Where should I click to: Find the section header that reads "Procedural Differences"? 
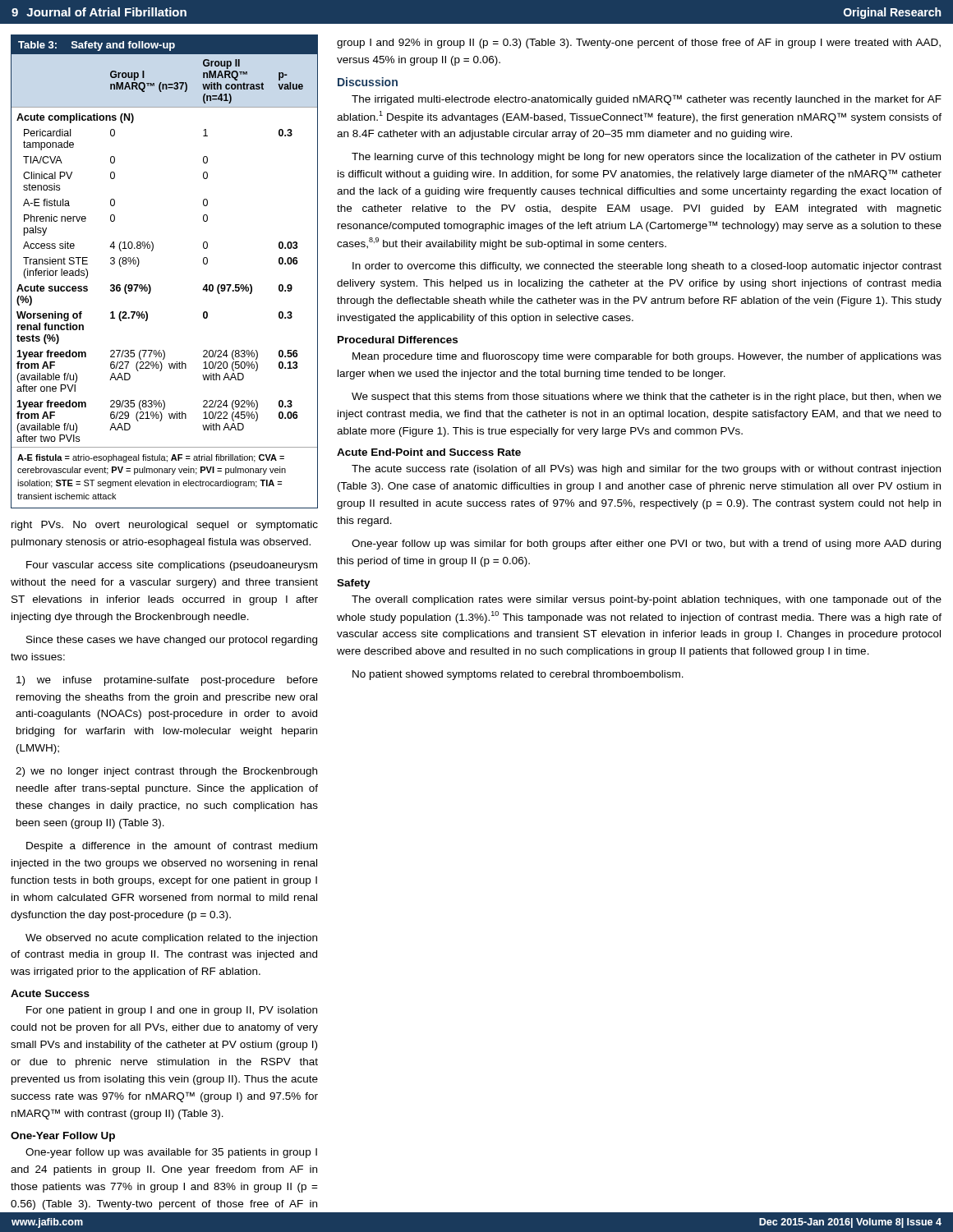coord(398,340)
